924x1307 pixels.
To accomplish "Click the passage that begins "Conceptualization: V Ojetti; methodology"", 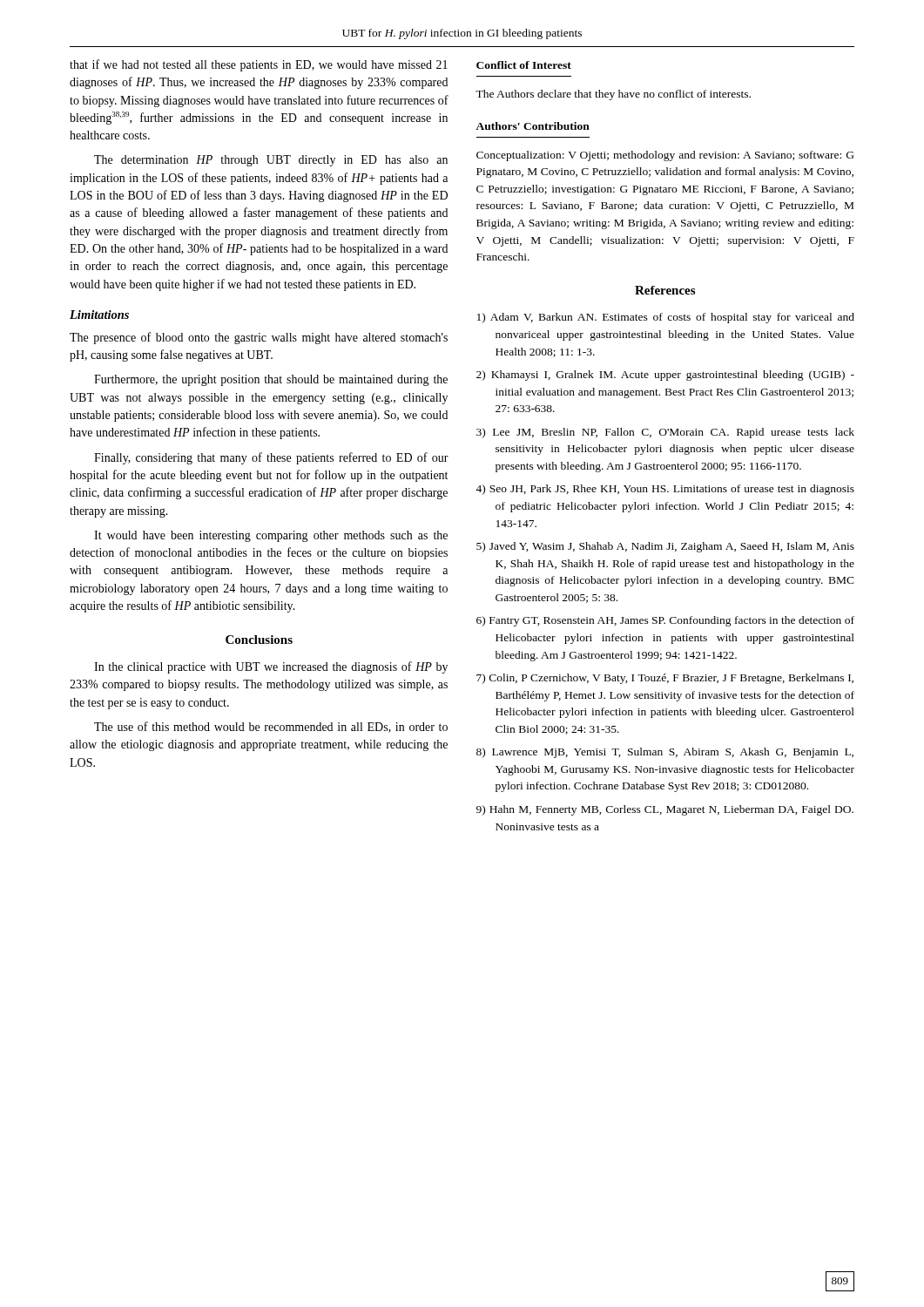I will point(665,206).
